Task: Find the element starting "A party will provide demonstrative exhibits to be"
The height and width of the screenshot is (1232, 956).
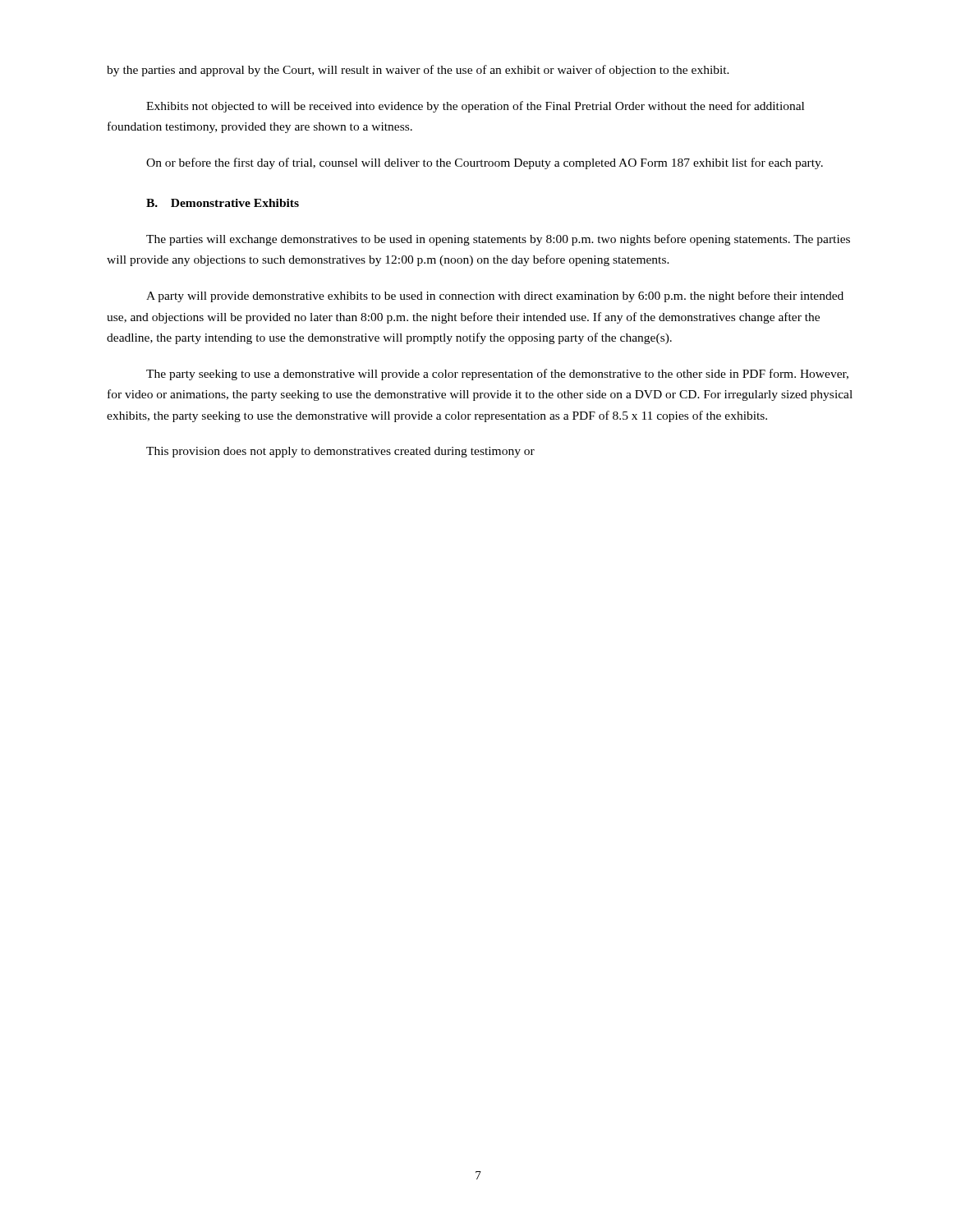Action: coord(482,316)
